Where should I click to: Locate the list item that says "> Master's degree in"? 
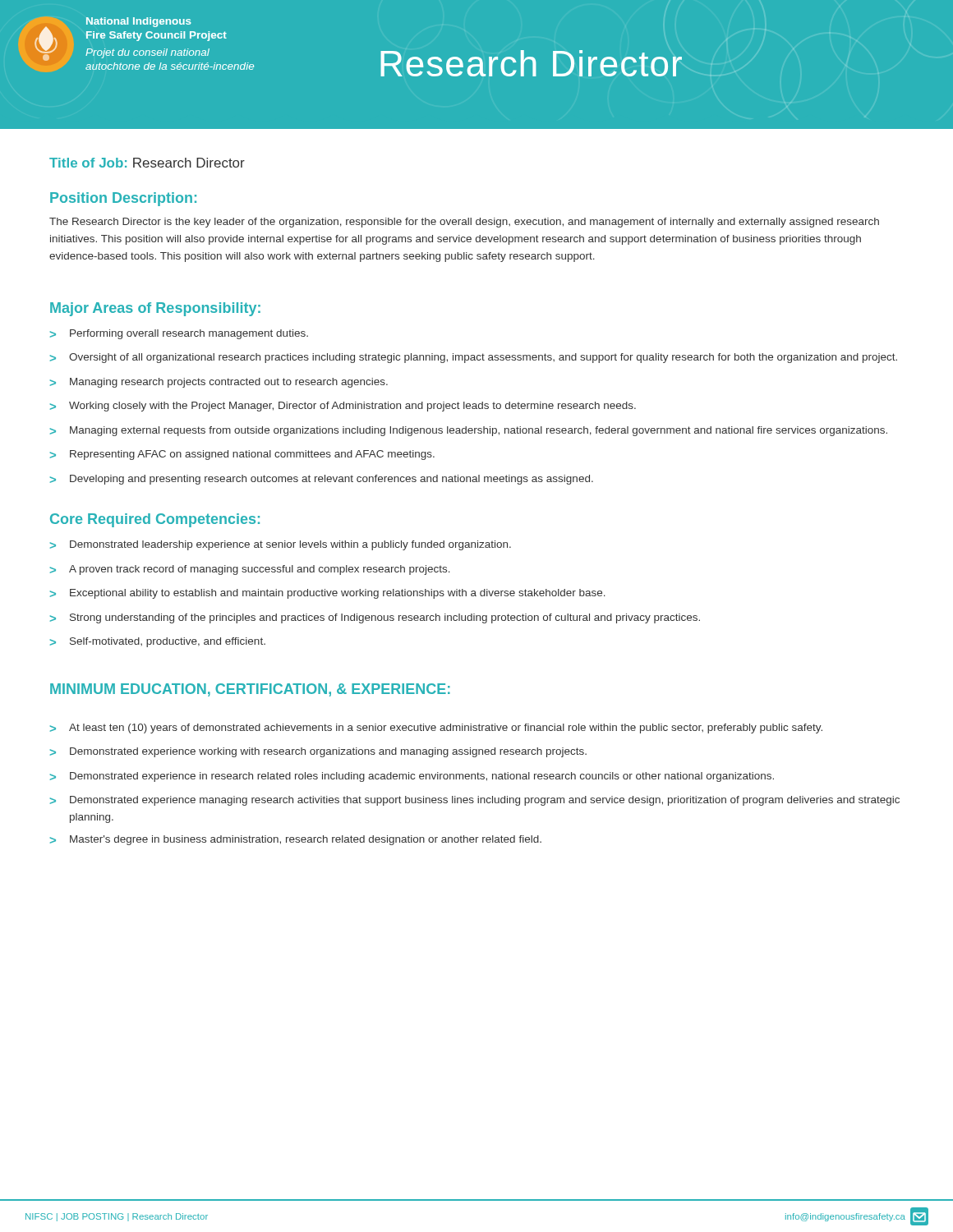click(476, 840)
